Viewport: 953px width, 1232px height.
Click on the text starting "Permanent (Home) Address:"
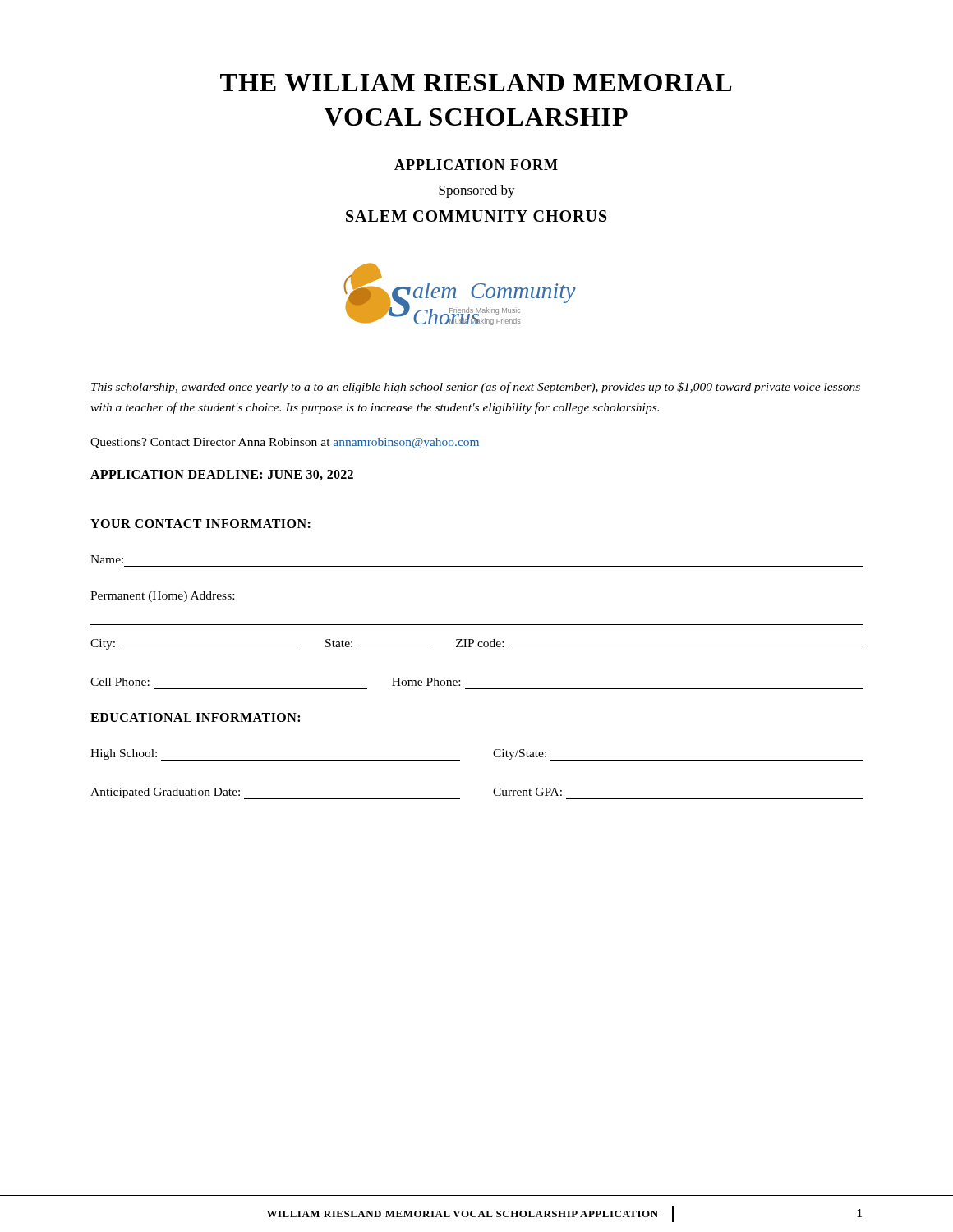(162, 597)
